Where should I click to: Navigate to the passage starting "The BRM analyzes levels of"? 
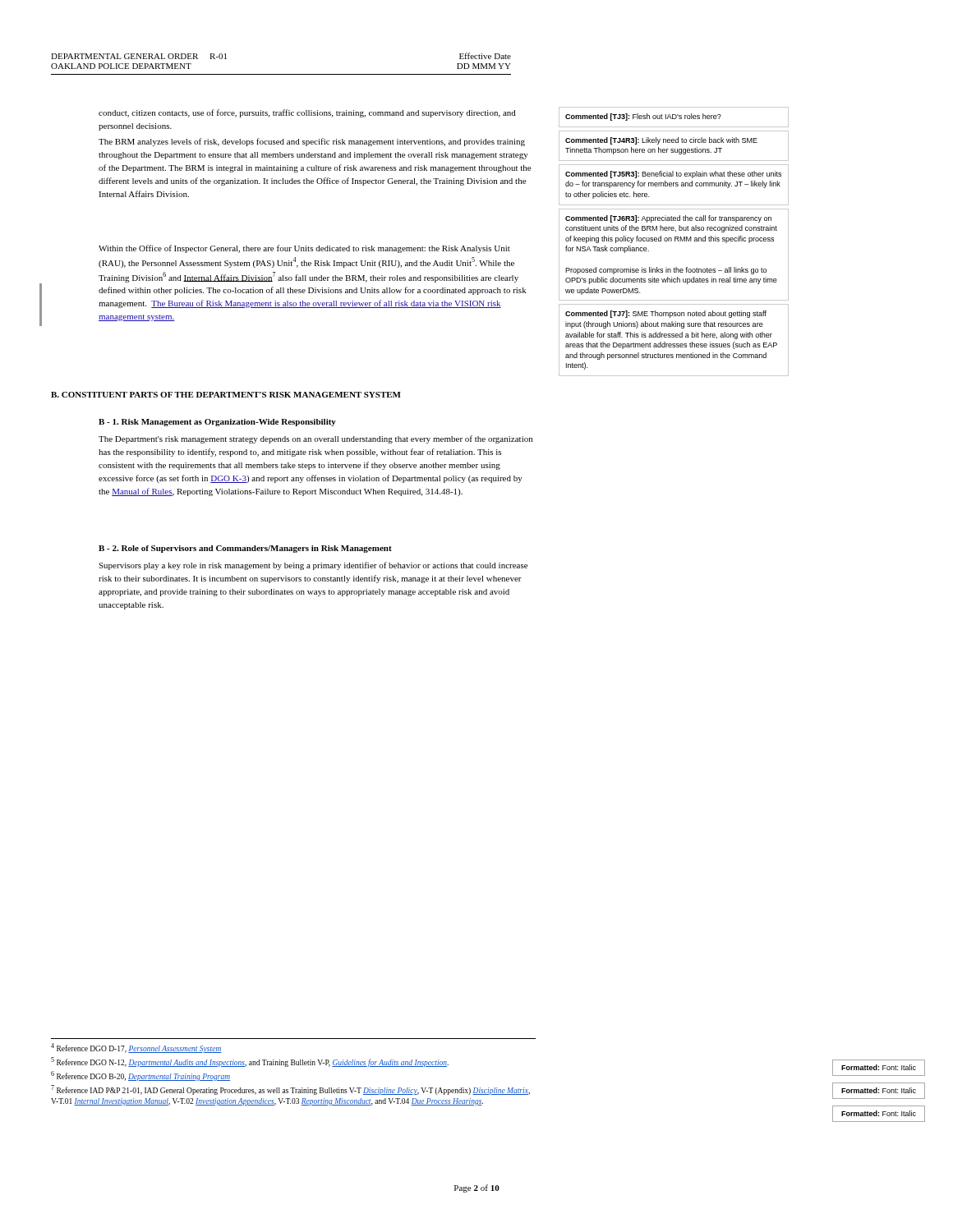pos(316,168)
